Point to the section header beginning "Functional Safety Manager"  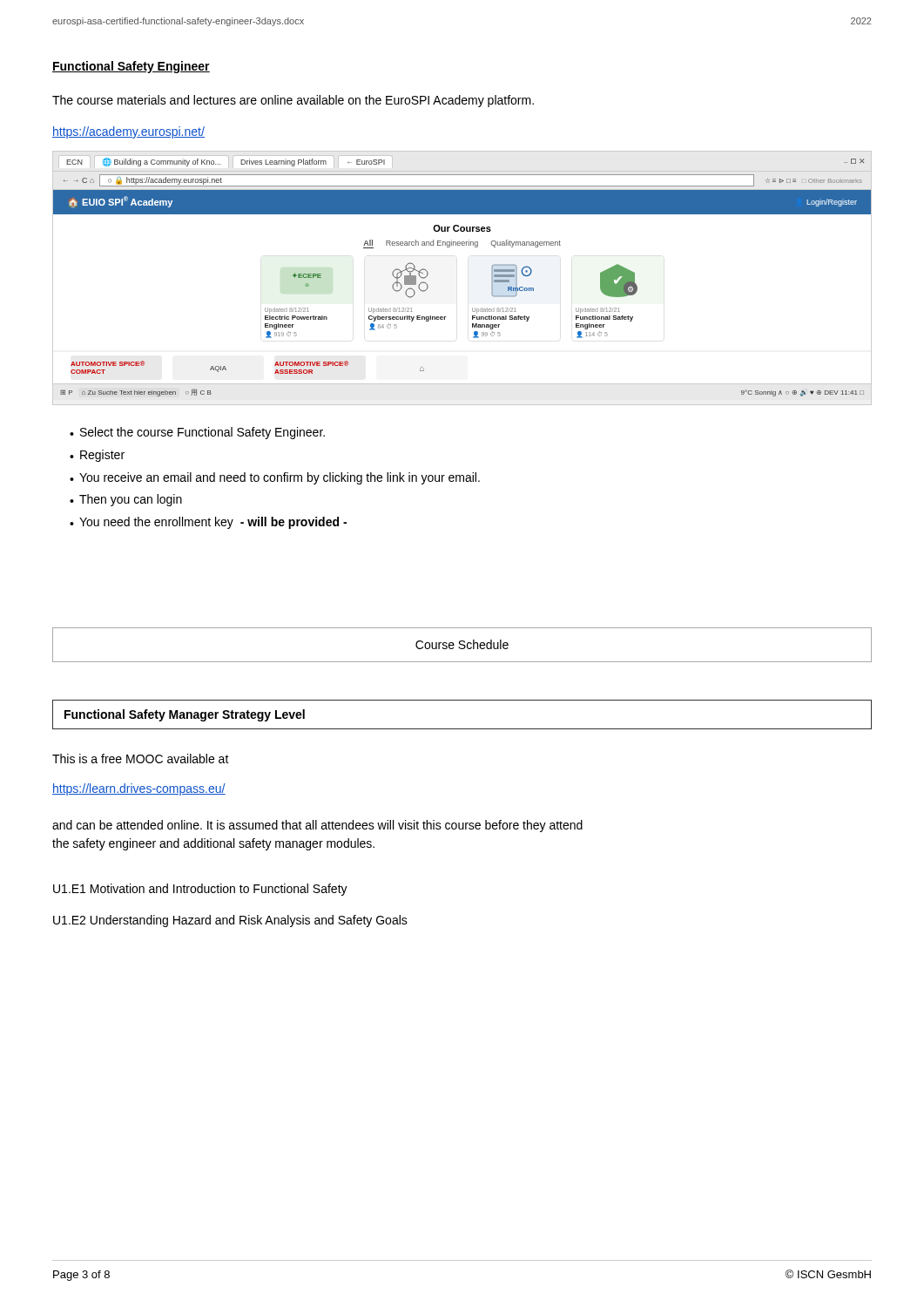click(x=185, y=714)
